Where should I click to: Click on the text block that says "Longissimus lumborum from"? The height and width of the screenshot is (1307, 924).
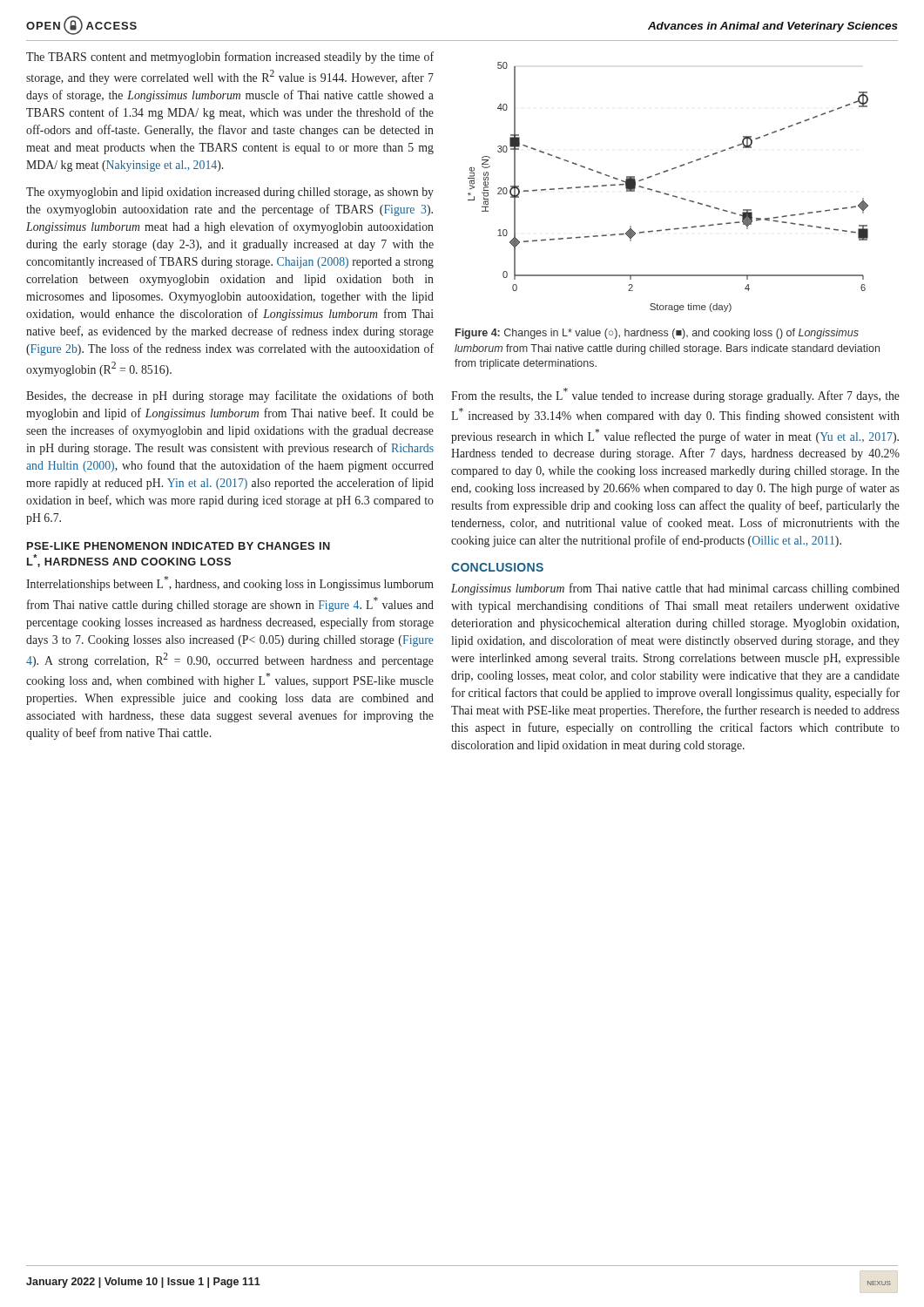coord(675,668)
